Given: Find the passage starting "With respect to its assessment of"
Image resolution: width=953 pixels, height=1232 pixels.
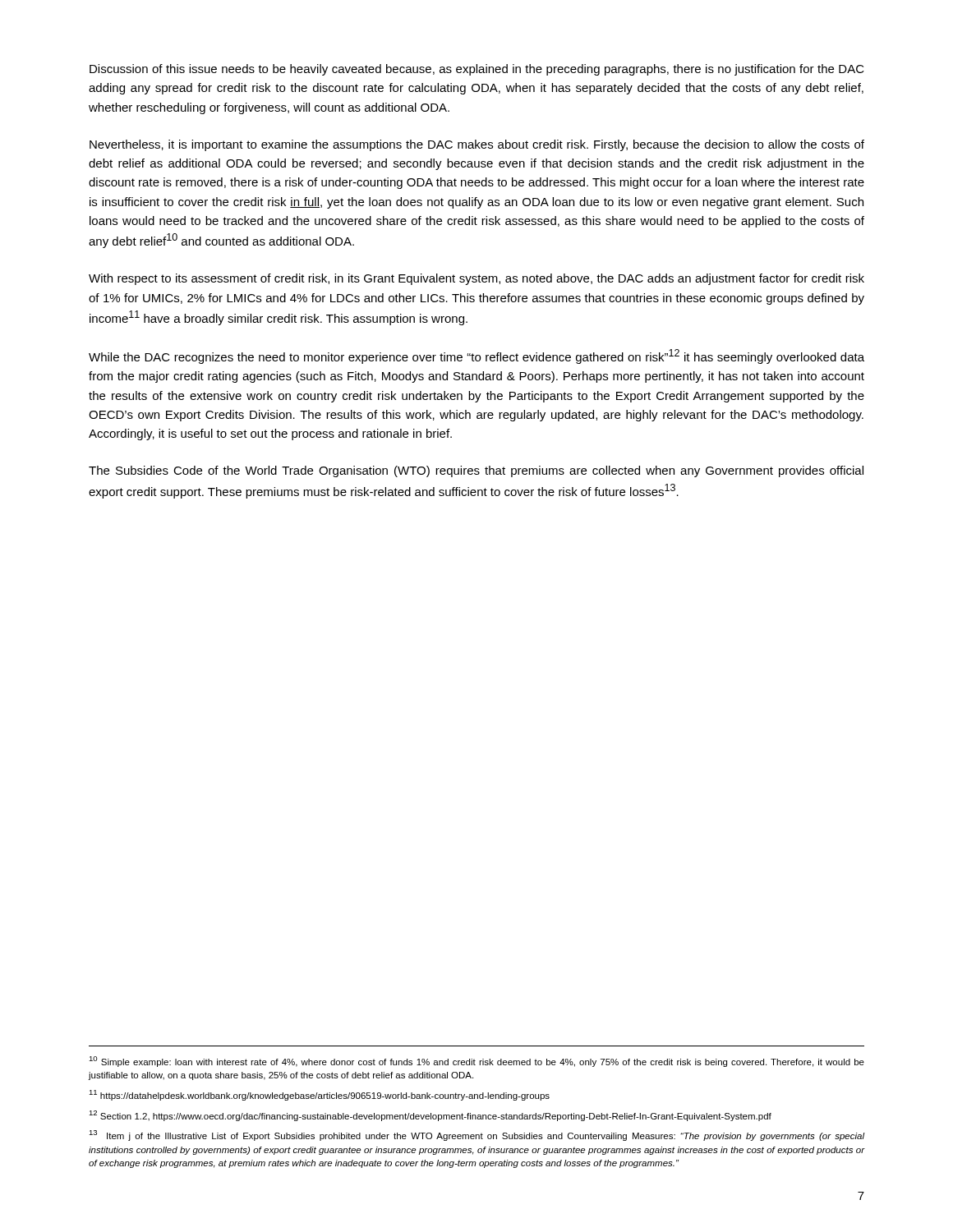Looking at the screenshot, I should click(x=476, y=298).
